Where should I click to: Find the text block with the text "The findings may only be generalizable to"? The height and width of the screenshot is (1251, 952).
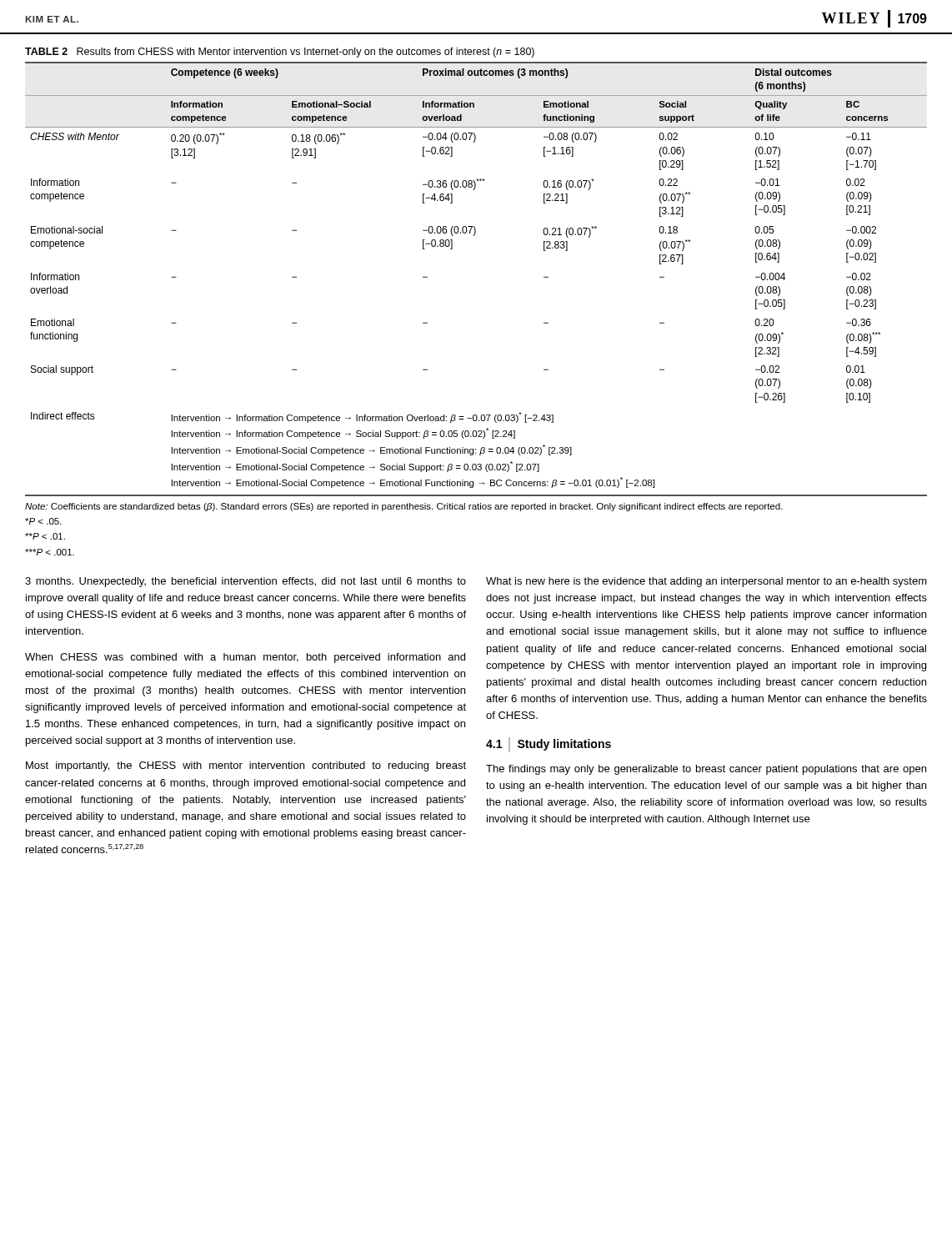point(706,794)
